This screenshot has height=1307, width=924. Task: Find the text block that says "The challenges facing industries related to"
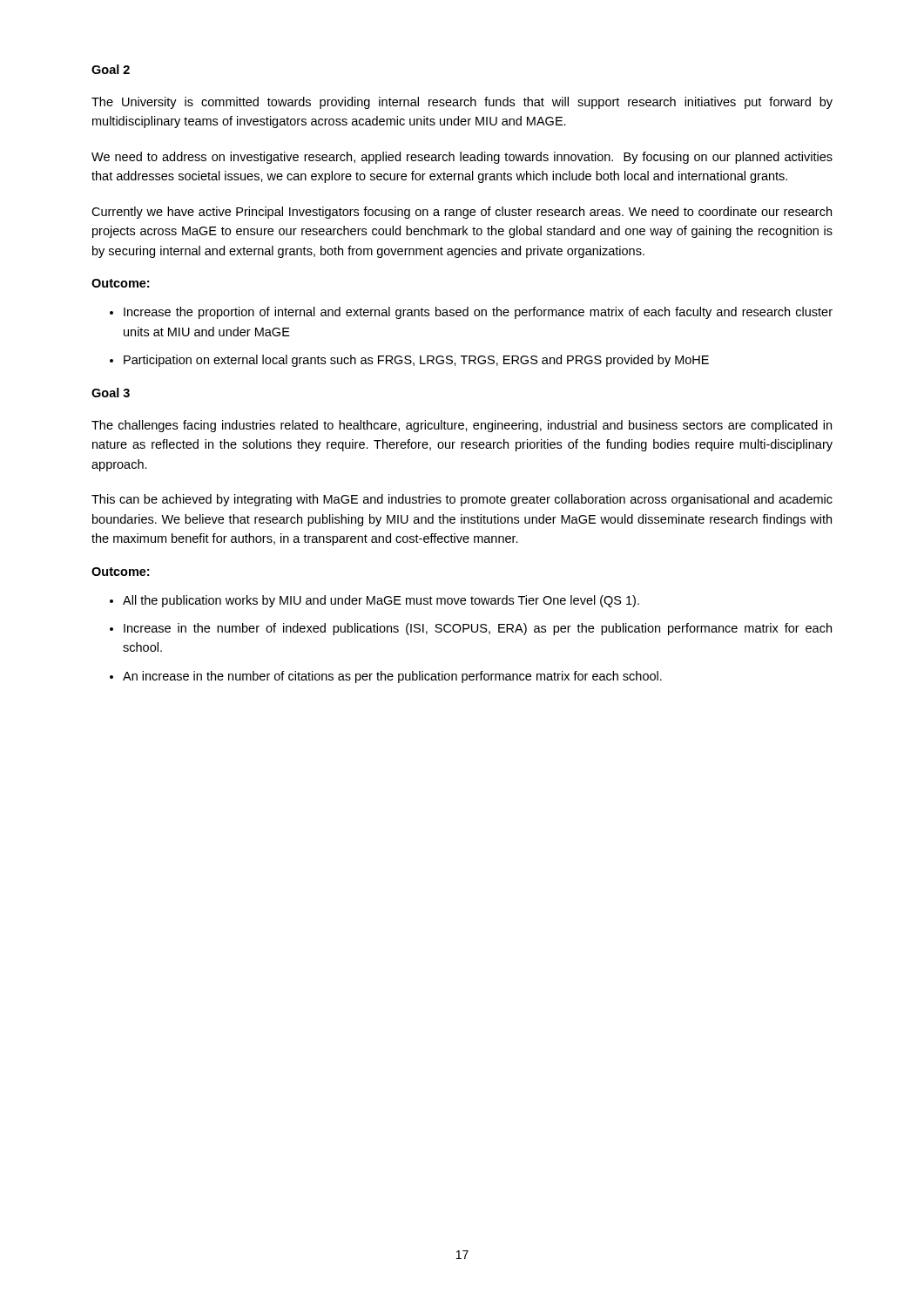[x=462, y=445]
